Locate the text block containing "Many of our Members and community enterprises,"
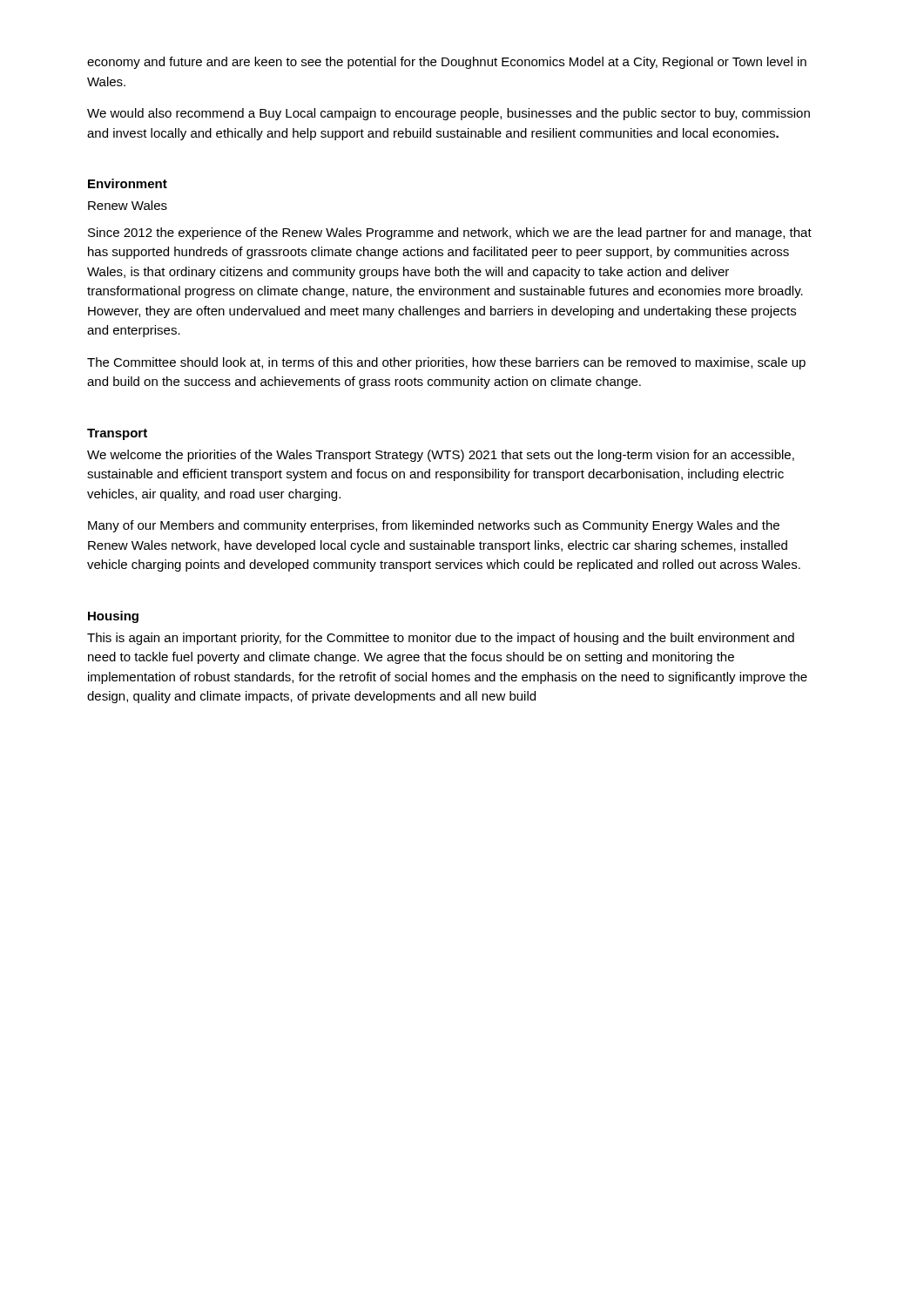The height and width of the screenshot is (1307, 924). pos(444,545)
